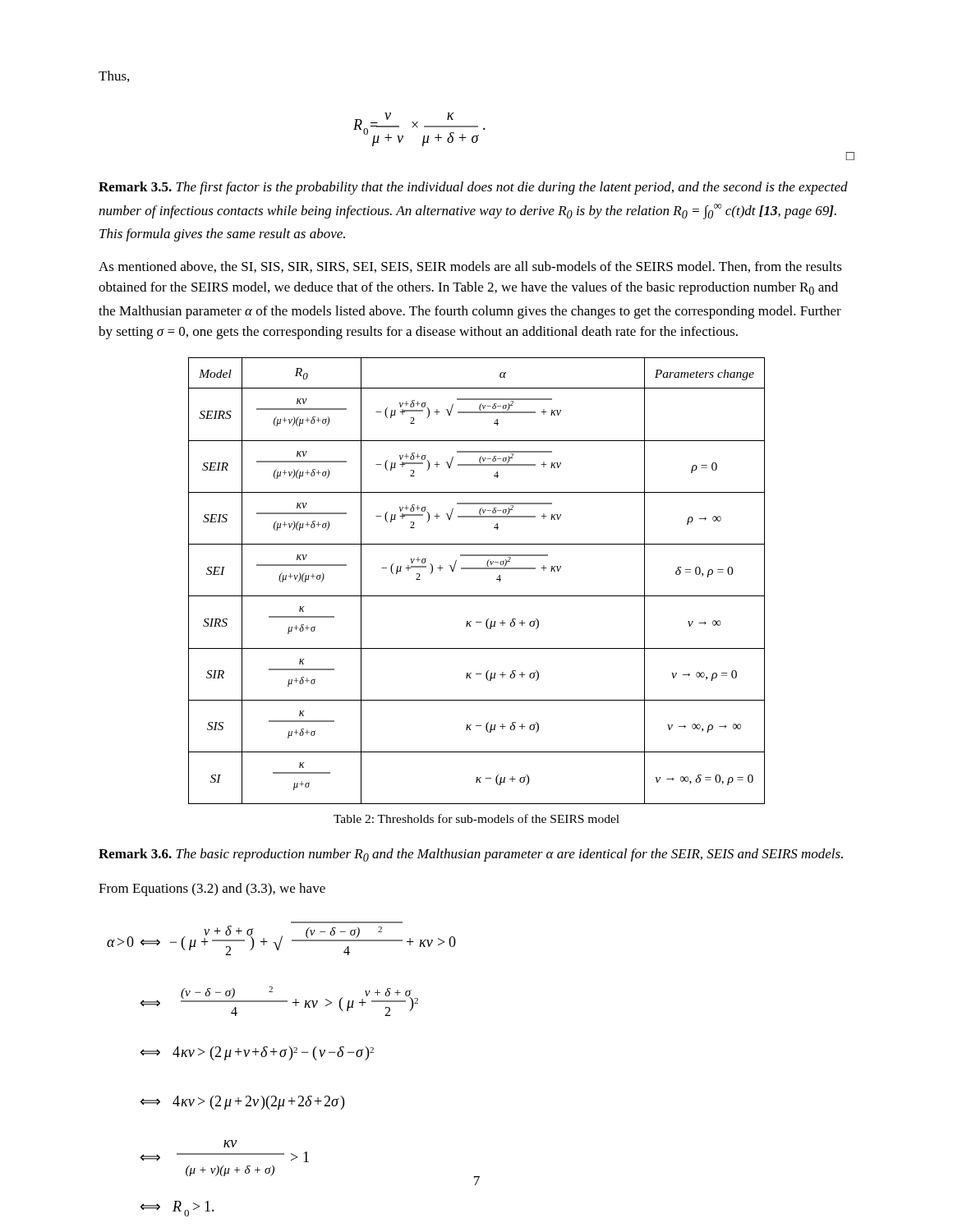953x1232 pixels.
Task: Click the passage that begins "Remark 3.6. The basic reproduction"
Action: (471, 855)
